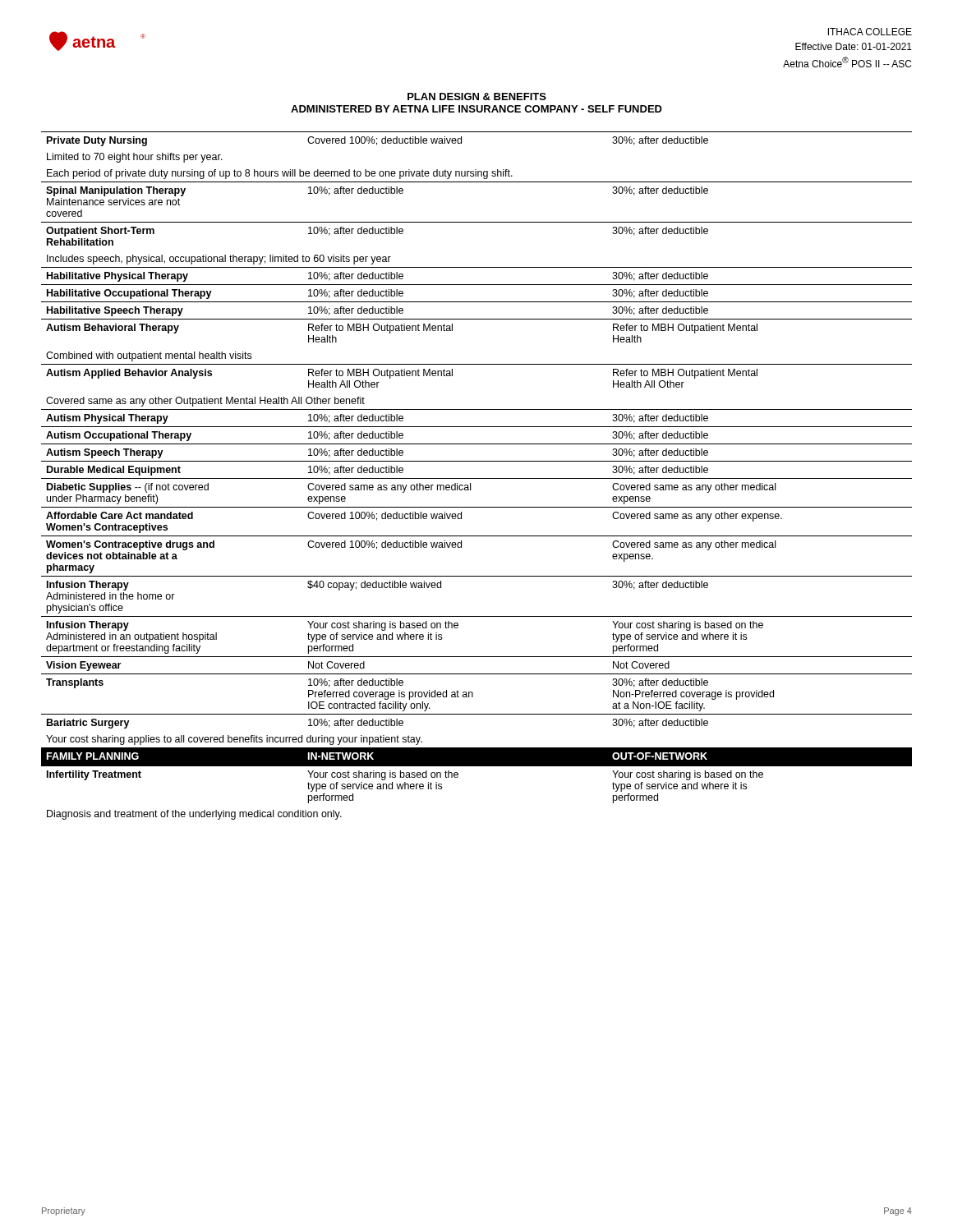
Task: Where is the passage that starts "ITHACA COLLEGE Effective Date: 01-01-2021"?
Action: click(848, 48)
